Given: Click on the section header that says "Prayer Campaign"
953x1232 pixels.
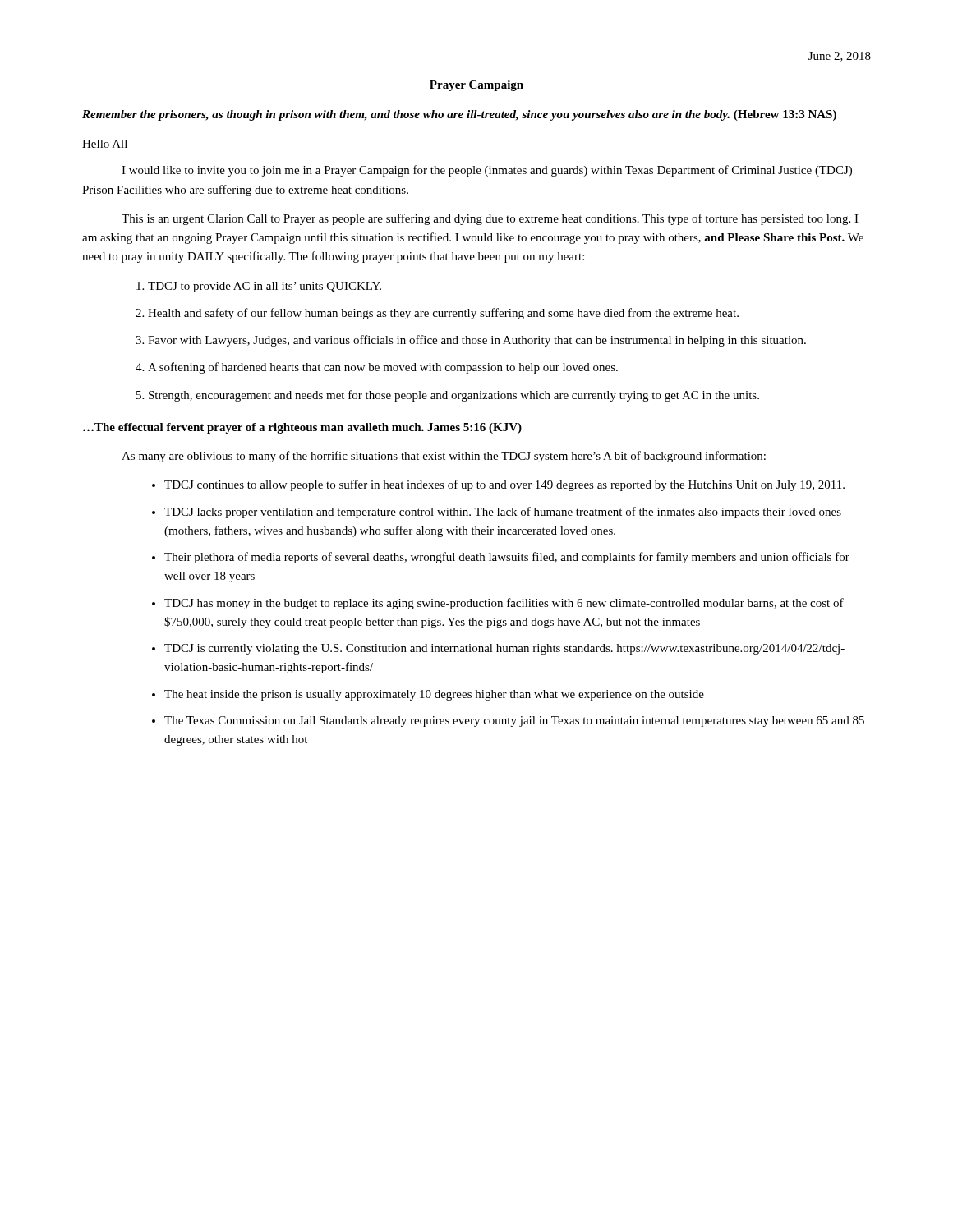Looking at the screenshot, I should coord(476,85).
